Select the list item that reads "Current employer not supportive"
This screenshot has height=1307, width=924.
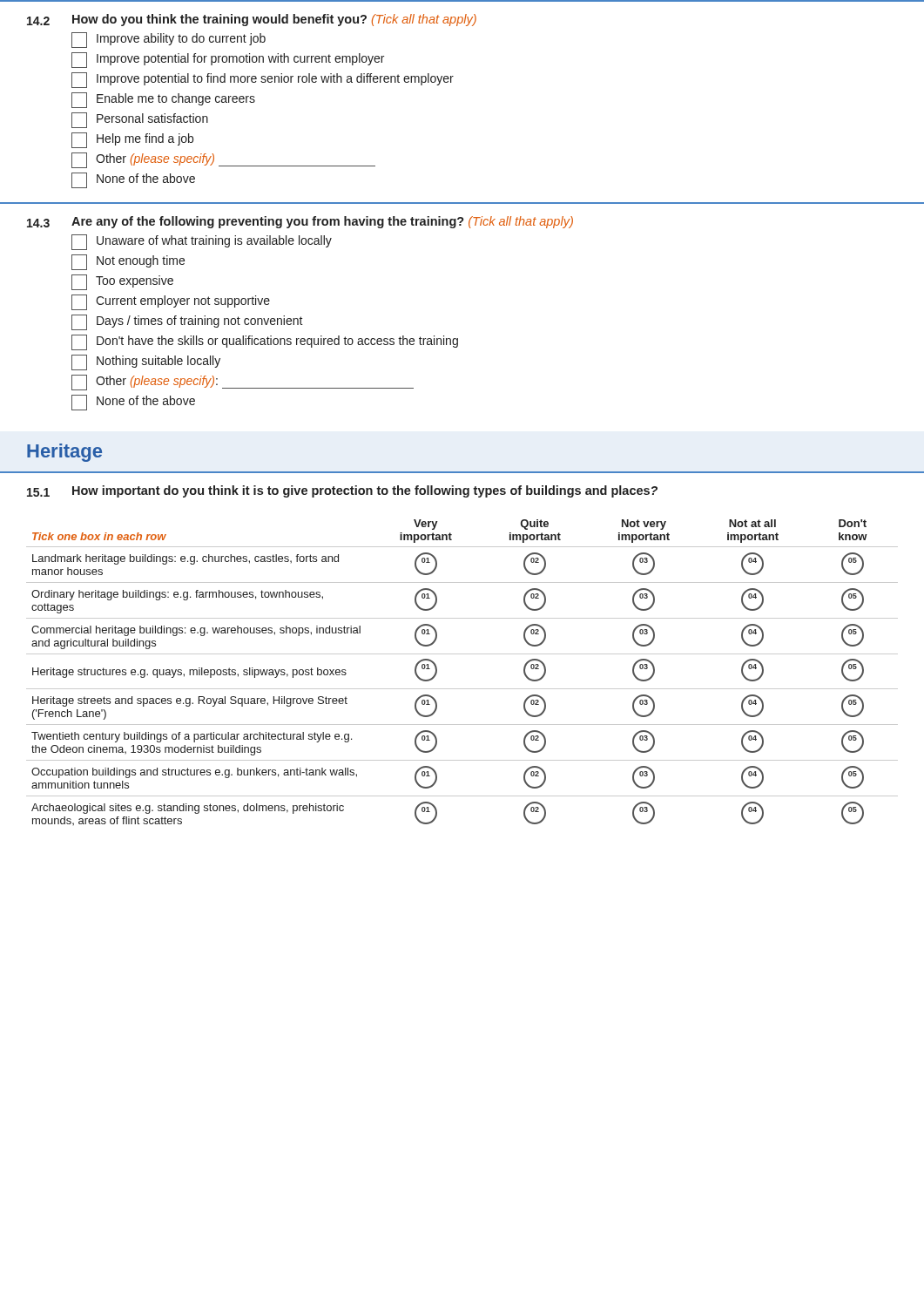(171, 302)
